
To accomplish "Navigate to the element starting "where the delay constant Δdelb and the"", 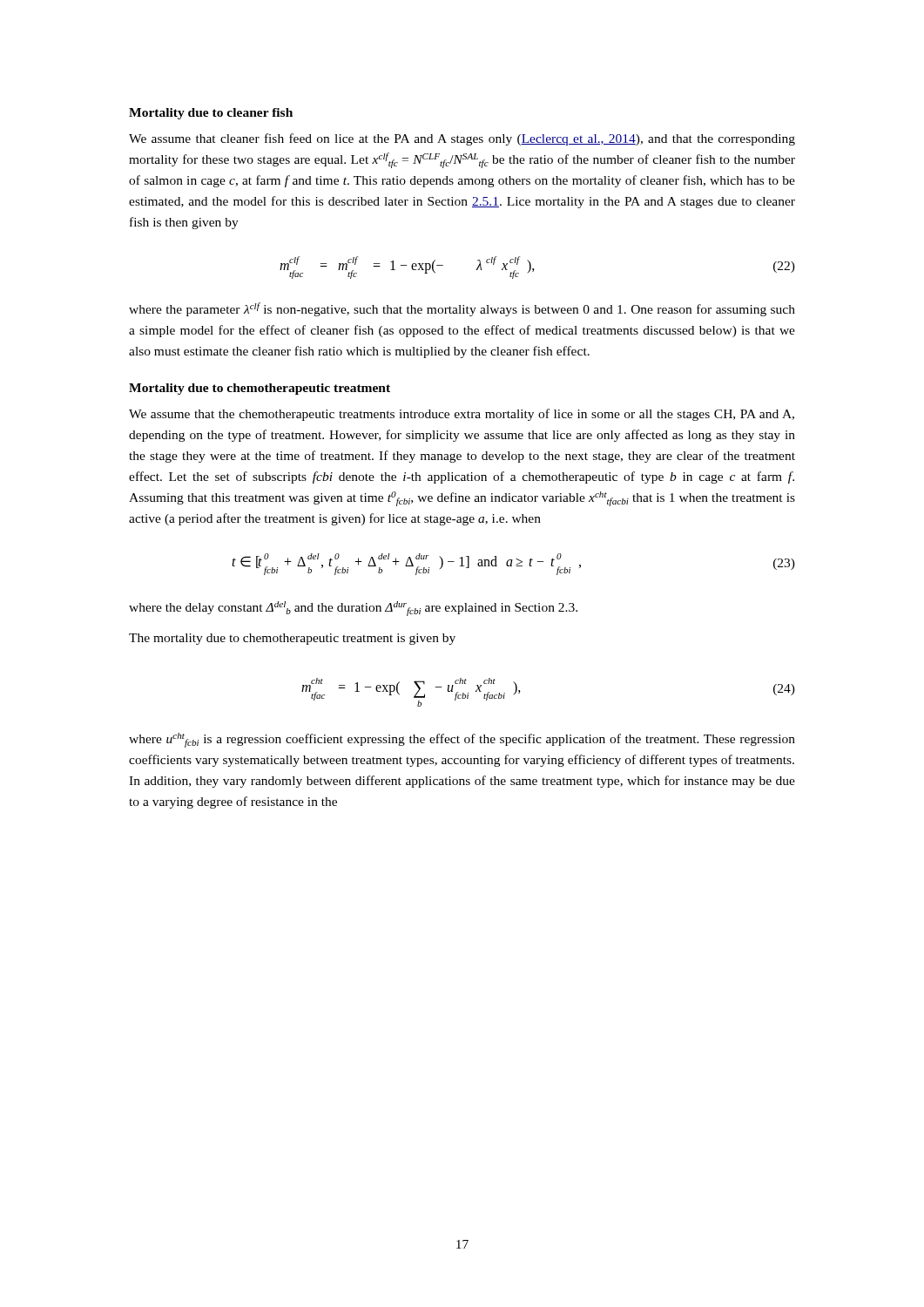I will 462,622.
